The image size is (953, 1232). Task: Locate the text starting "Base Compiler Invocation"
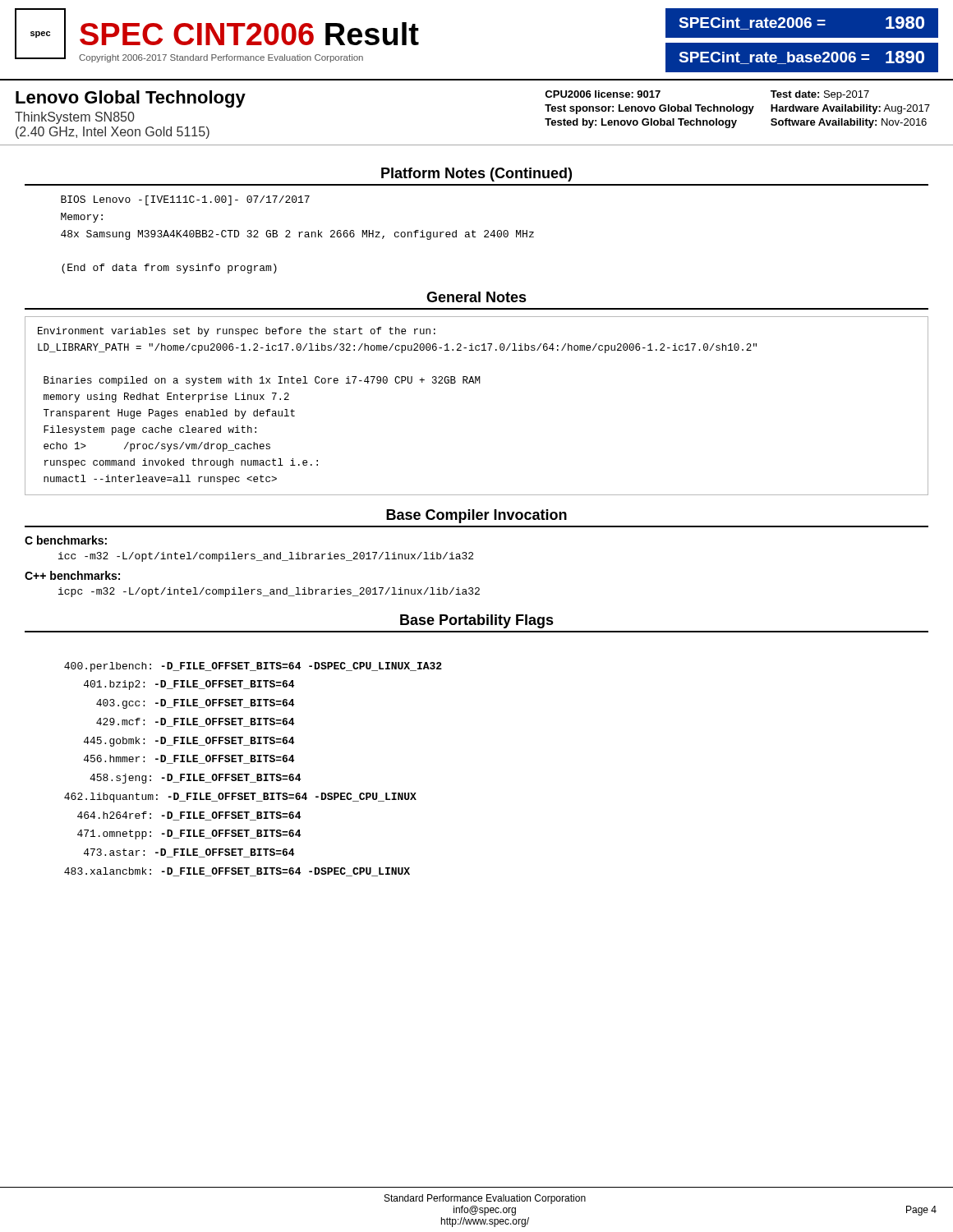[x=476, y=515]
